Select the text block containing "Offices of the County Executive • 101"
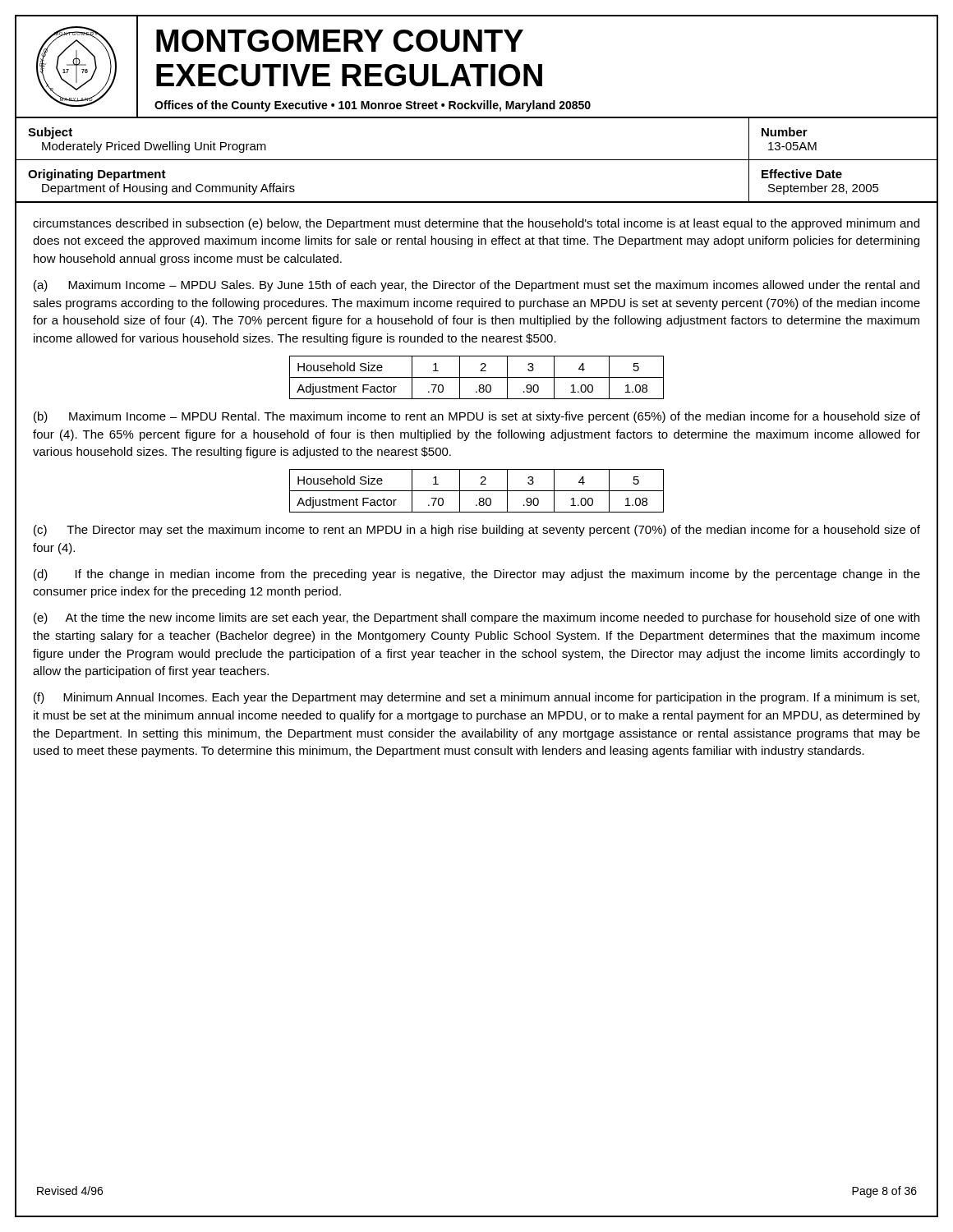The width and height of the screenshot is (953, 1232). click(x=373, y=105)
